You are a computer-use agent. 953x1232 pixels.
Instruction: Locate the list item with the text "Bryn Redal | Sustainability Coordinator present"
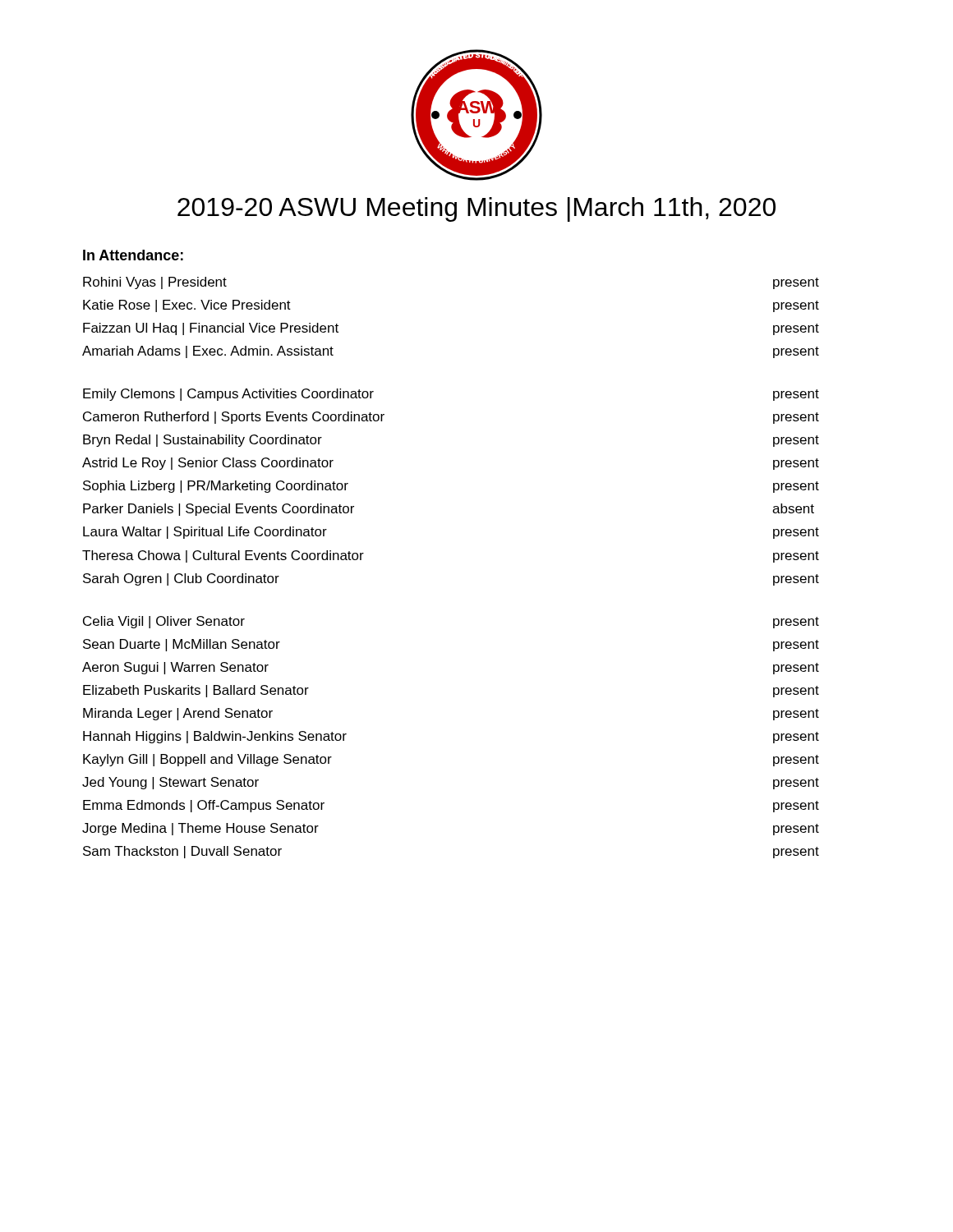pyautogui.click(x=203, y=441)
